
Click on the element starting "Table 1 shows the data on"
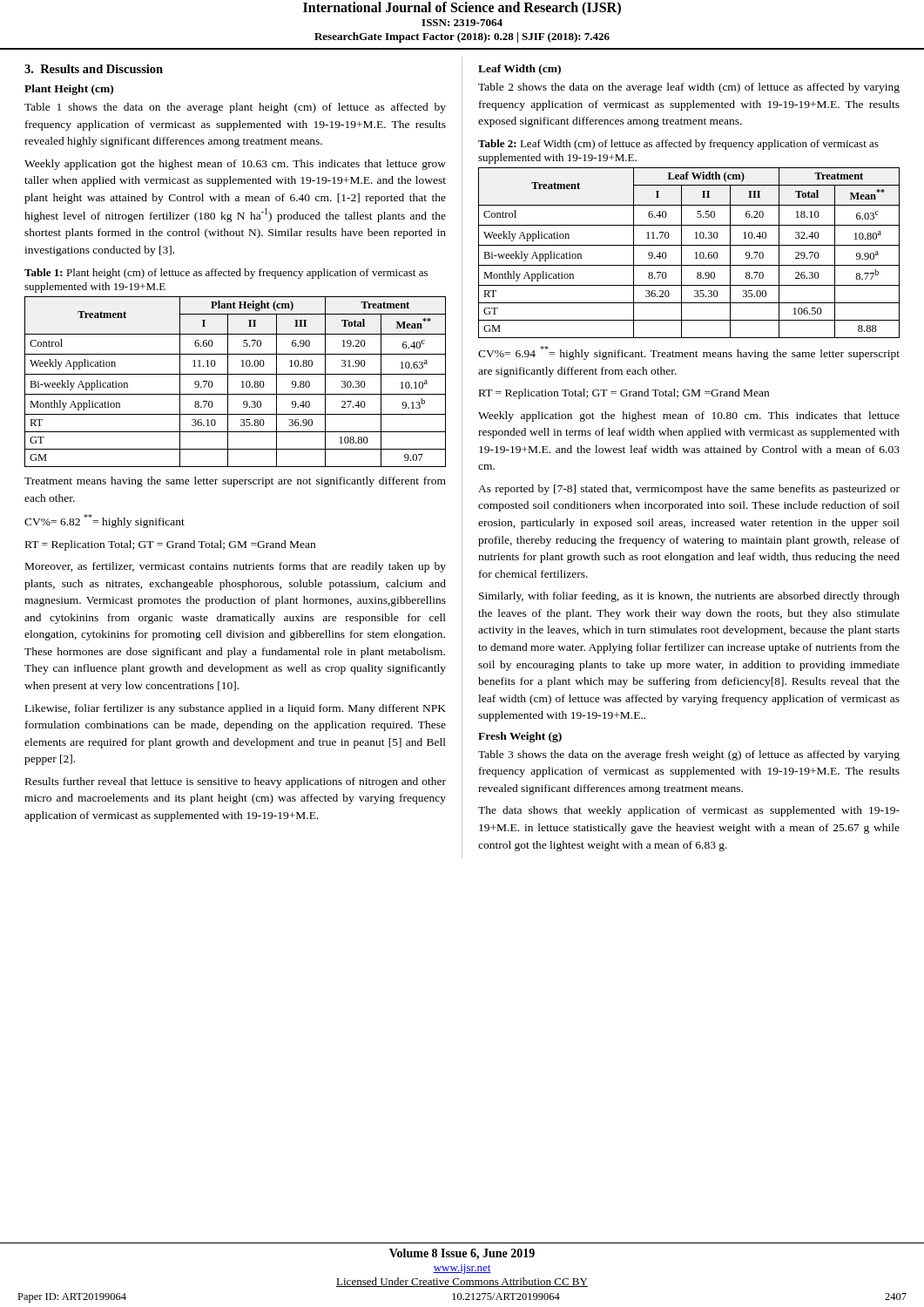point(235,124)
